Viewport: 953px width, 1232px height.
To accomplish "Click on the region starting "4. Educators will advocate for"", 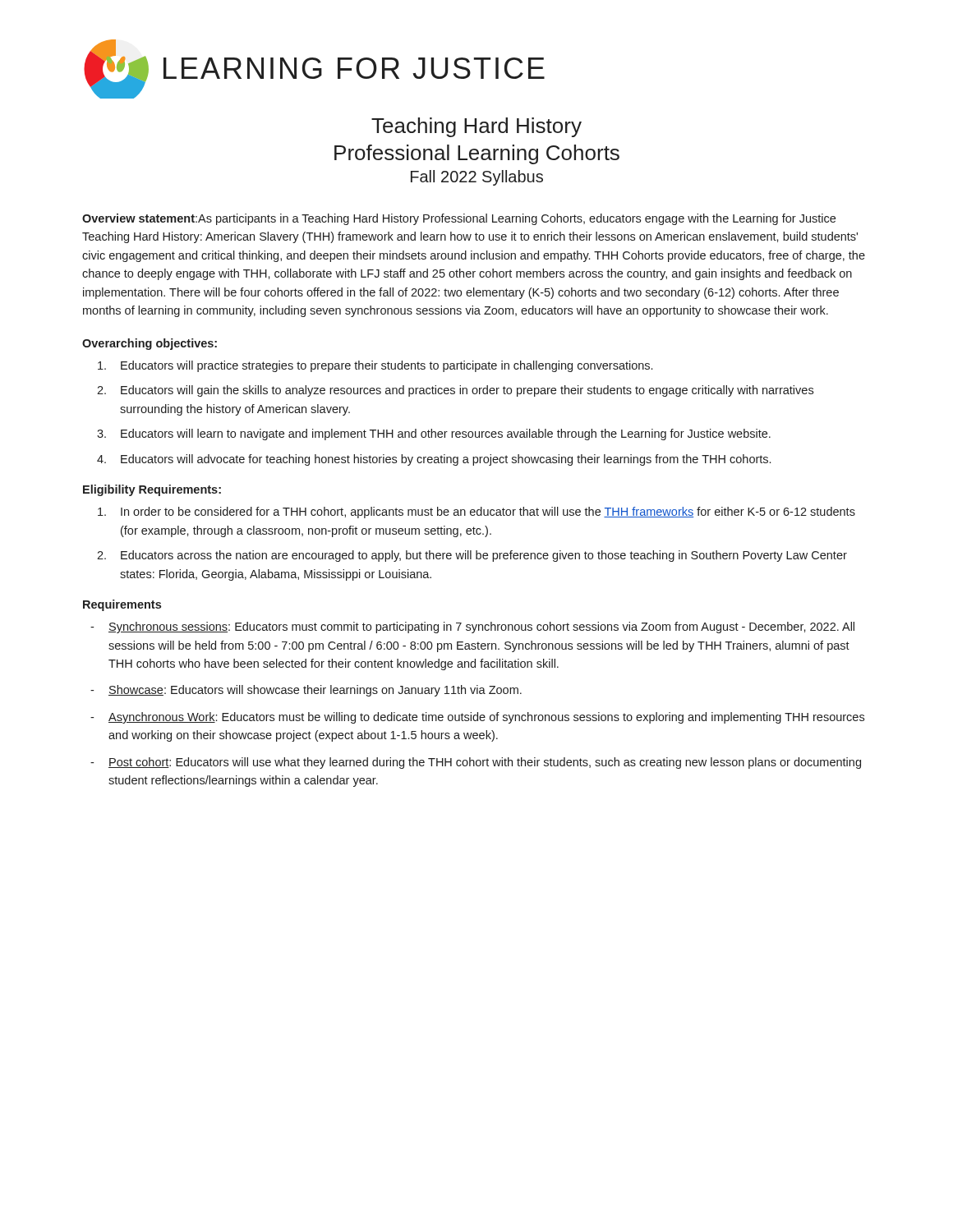I will (484, 459).
